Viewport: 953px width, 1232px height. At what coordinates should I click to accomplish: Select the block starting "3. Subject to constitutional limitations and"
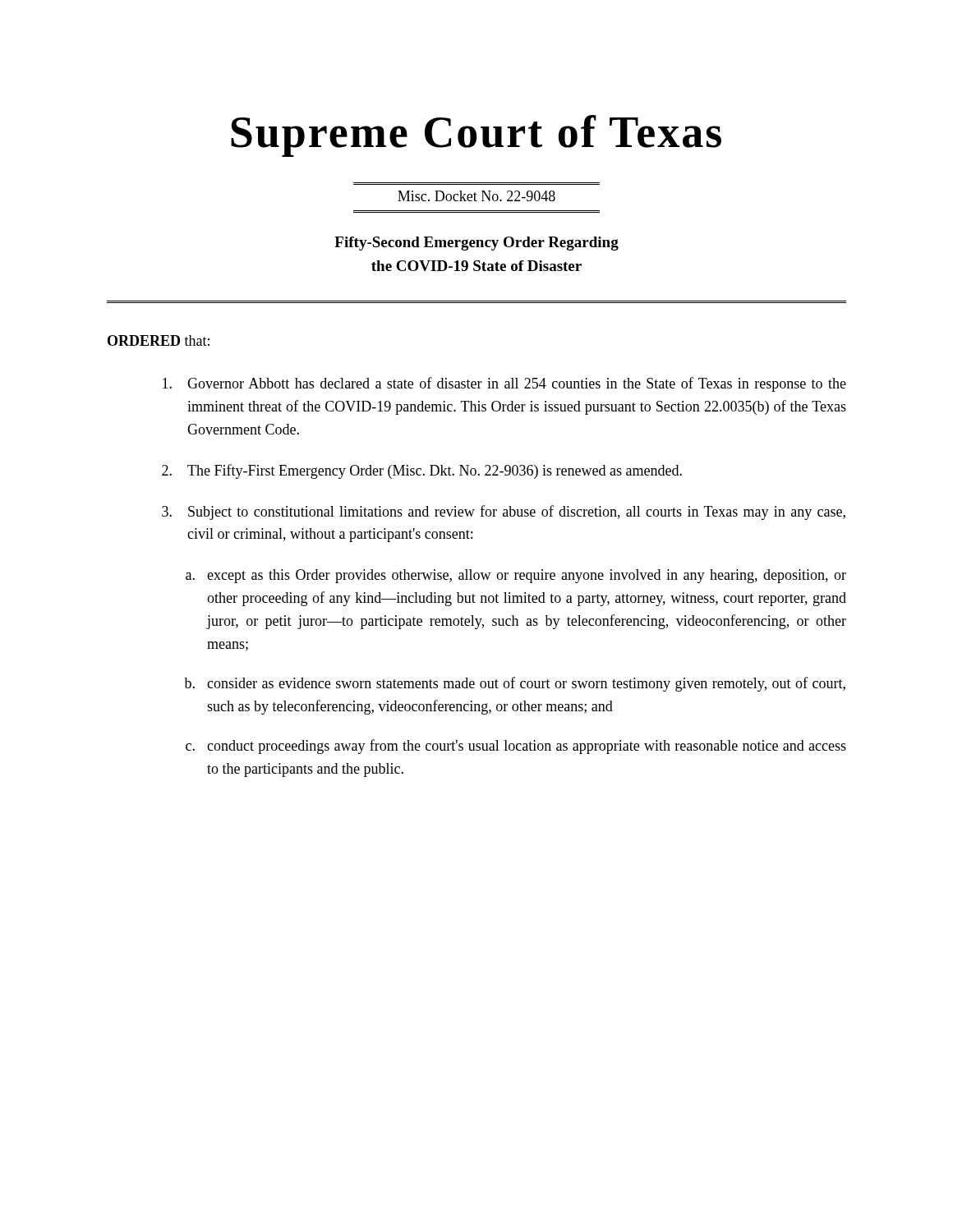tap(476, 524)
